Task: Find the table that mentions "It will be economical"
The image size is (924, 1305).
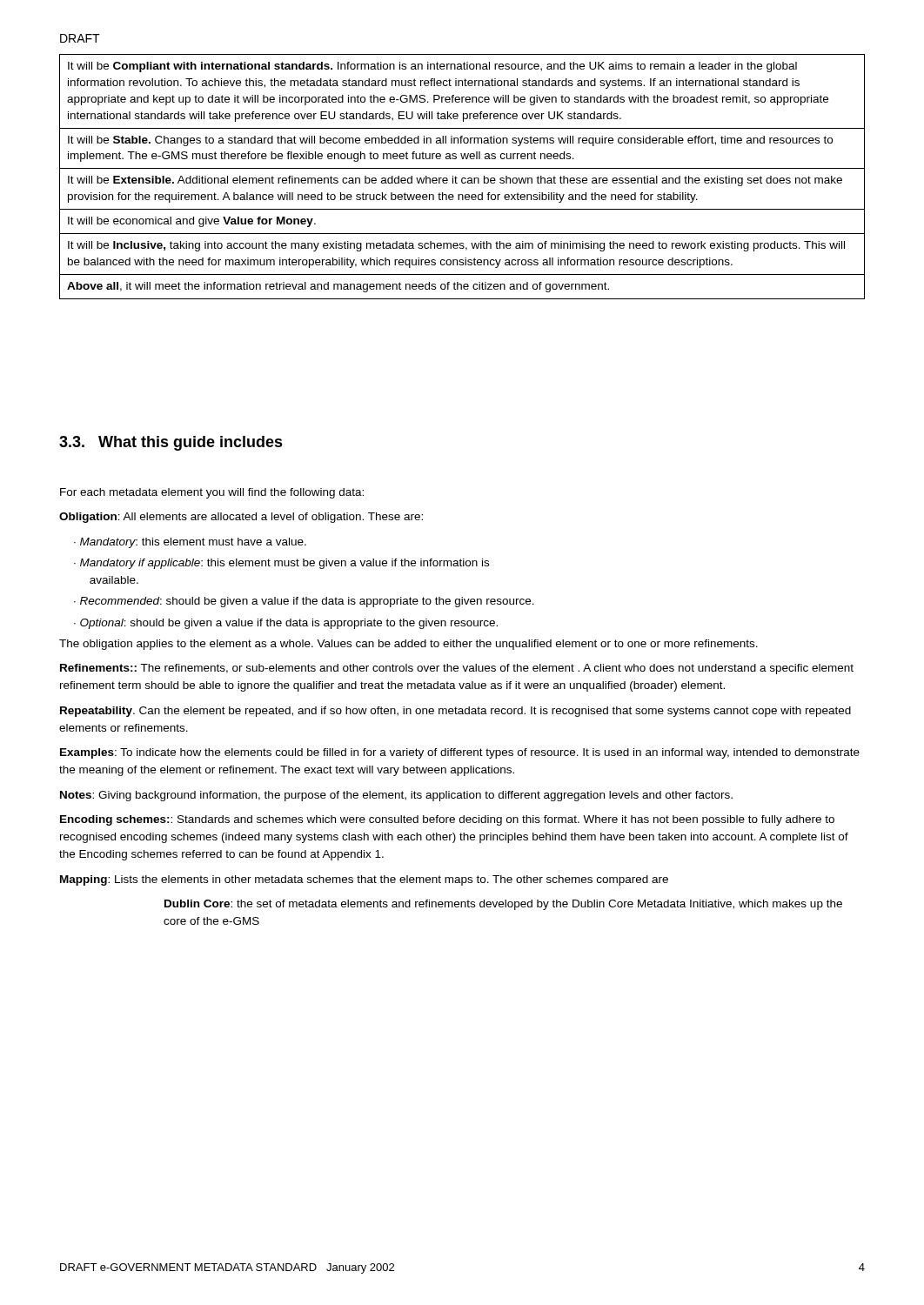Action: pos(462,176)
